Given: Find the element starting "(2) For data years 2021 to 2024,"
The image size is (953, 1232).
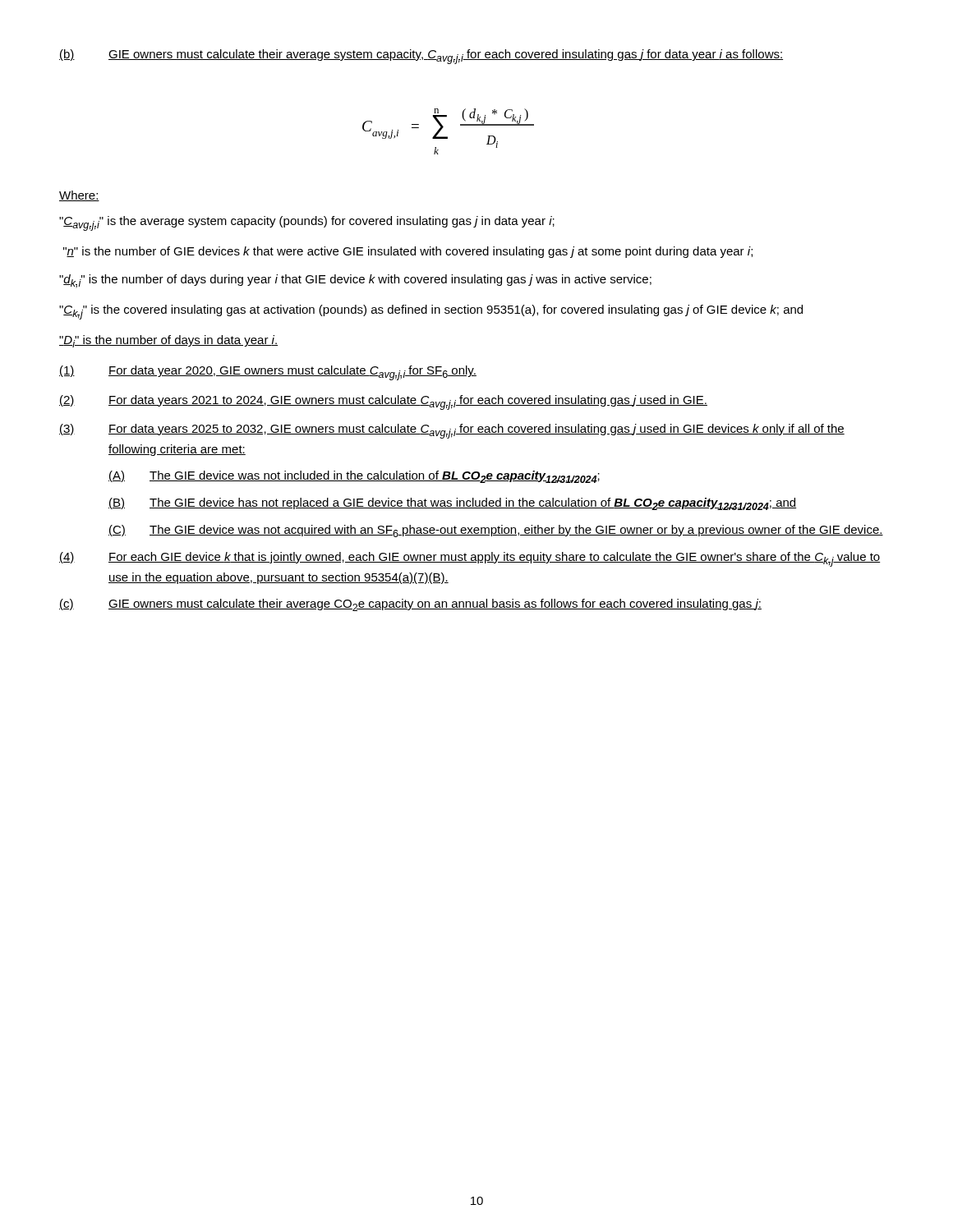Looking at the screenshot, I should point(476,401).
